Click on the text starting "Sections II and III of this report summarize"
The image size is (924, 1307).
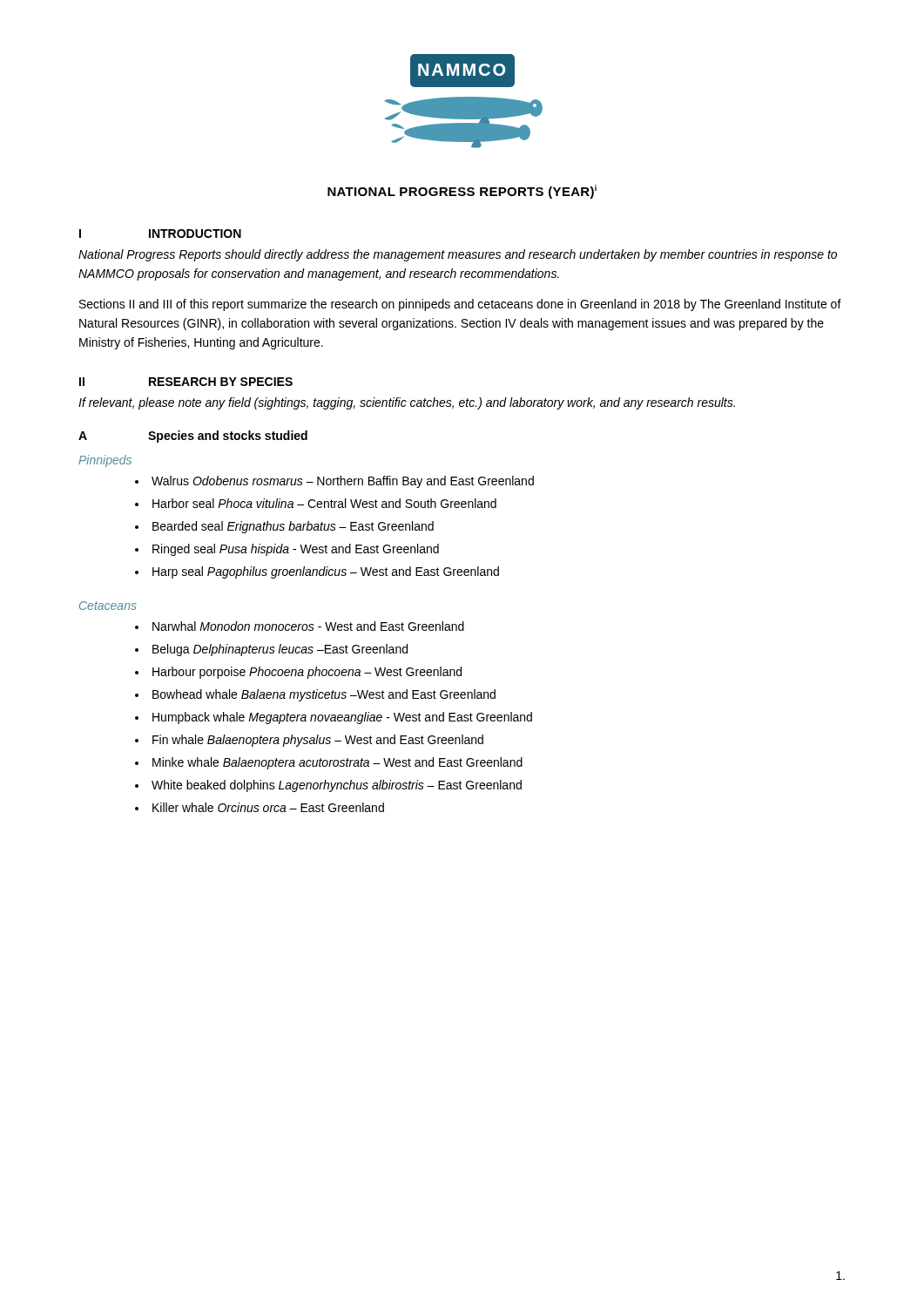pyautogui.click(x=460, y=323)
